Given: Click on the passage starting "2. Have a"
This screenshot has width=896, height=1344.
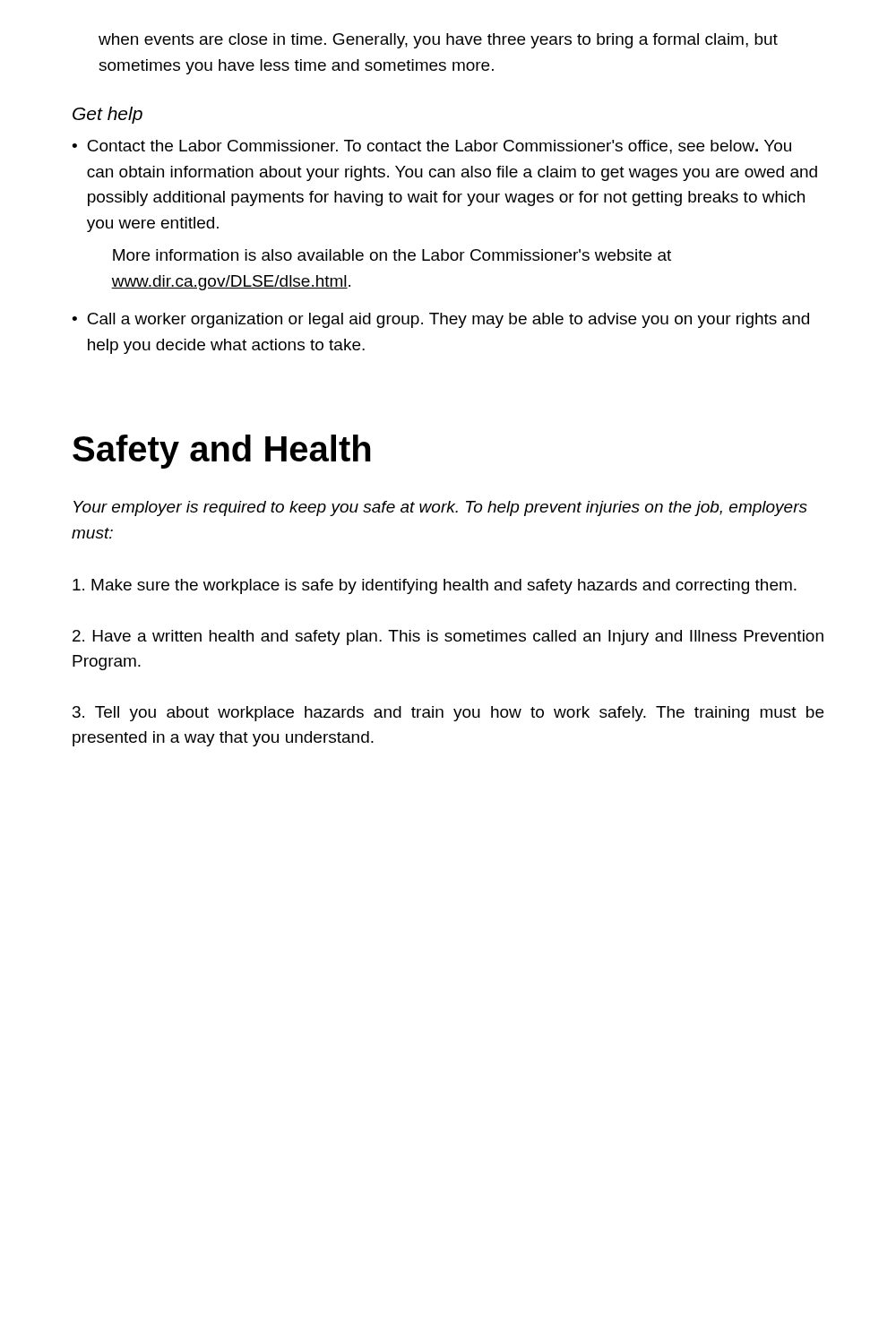Looking at the screenshot, I should click(x=448, y=648).
